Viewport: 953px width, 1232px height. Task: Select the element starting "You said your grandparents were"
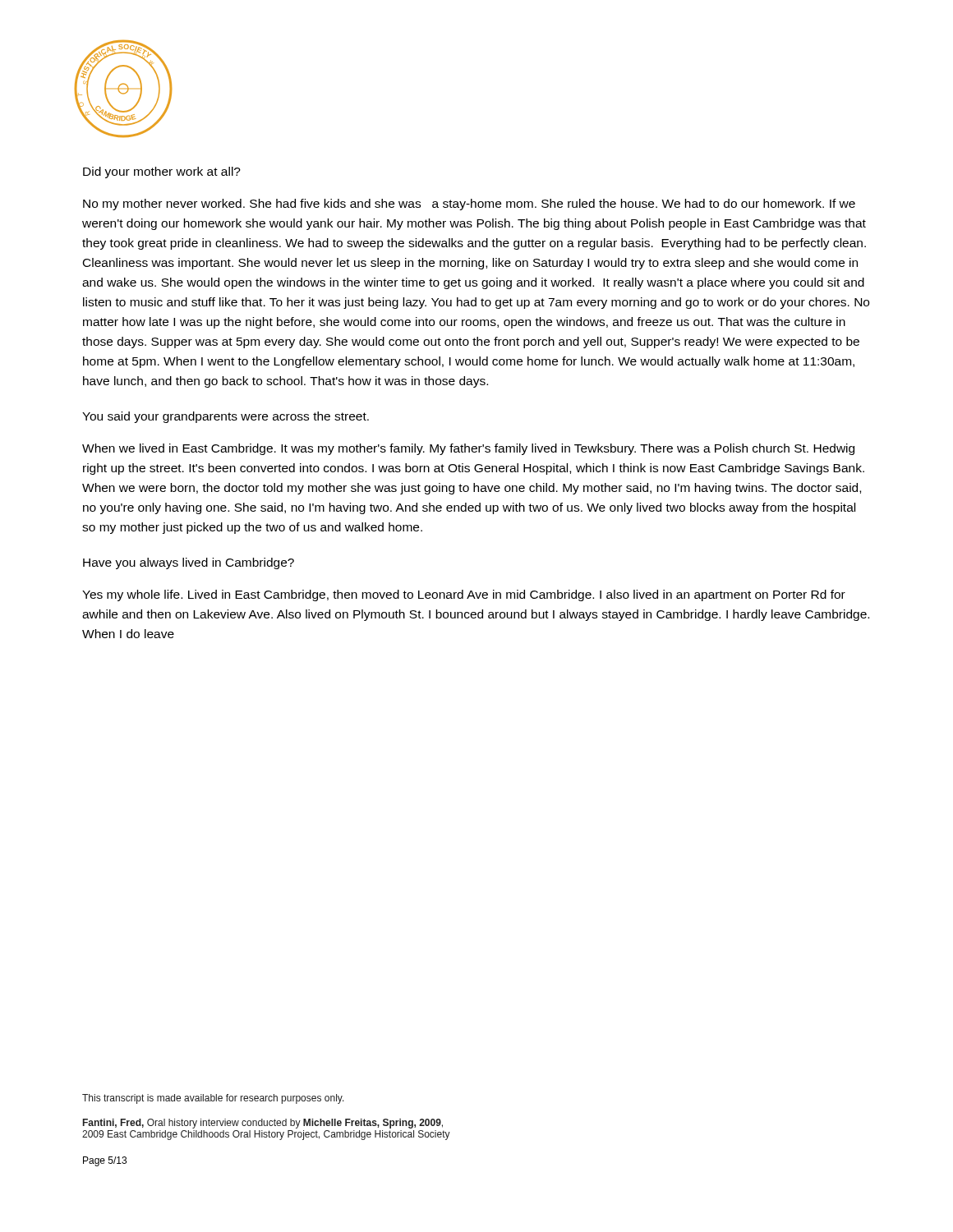click(x=226, y=416)
